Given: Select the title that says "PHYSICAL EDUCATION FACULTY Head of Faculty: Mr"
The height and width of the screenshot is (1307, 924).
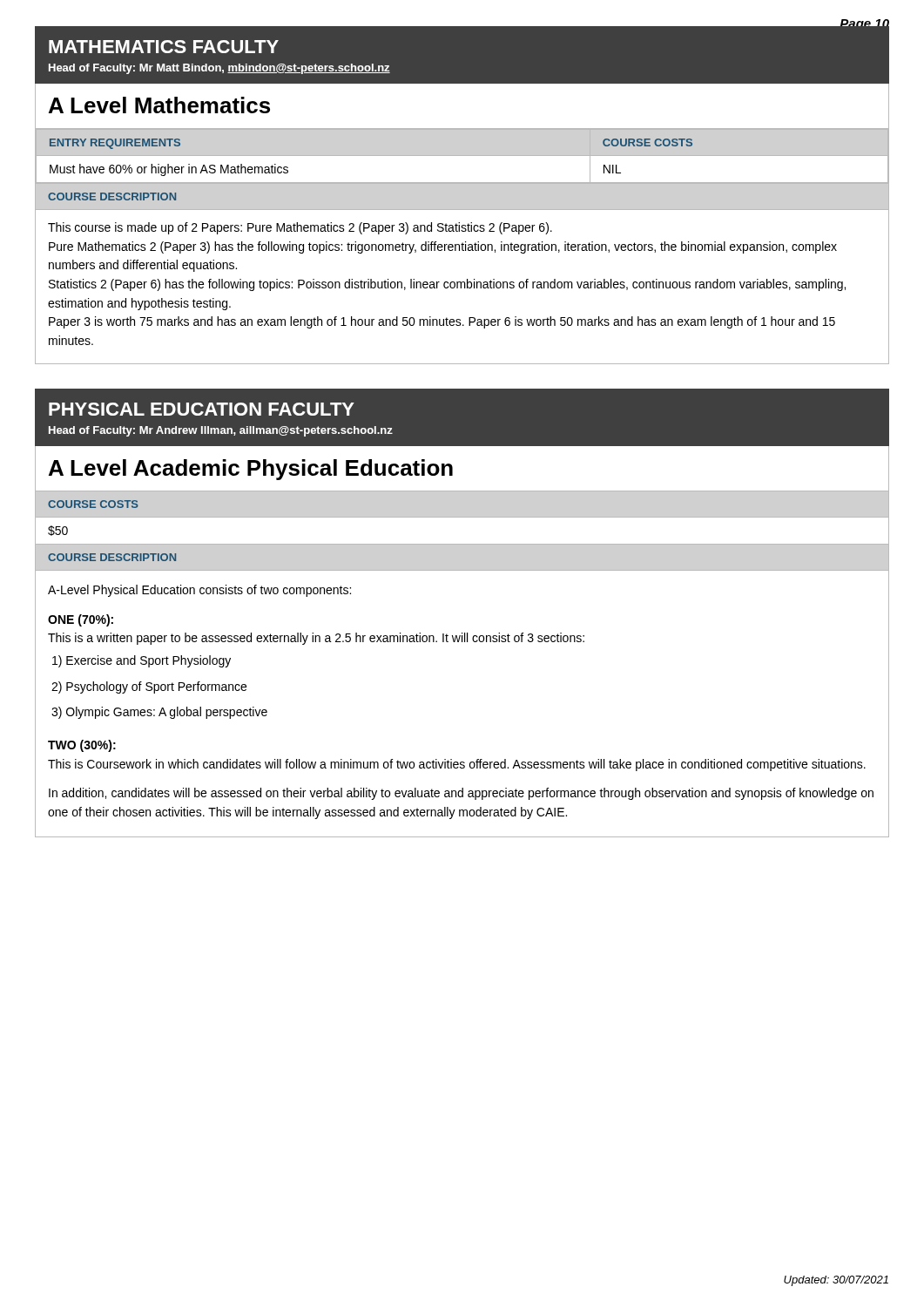Looking at the screenshot, I should pos(202,409).
